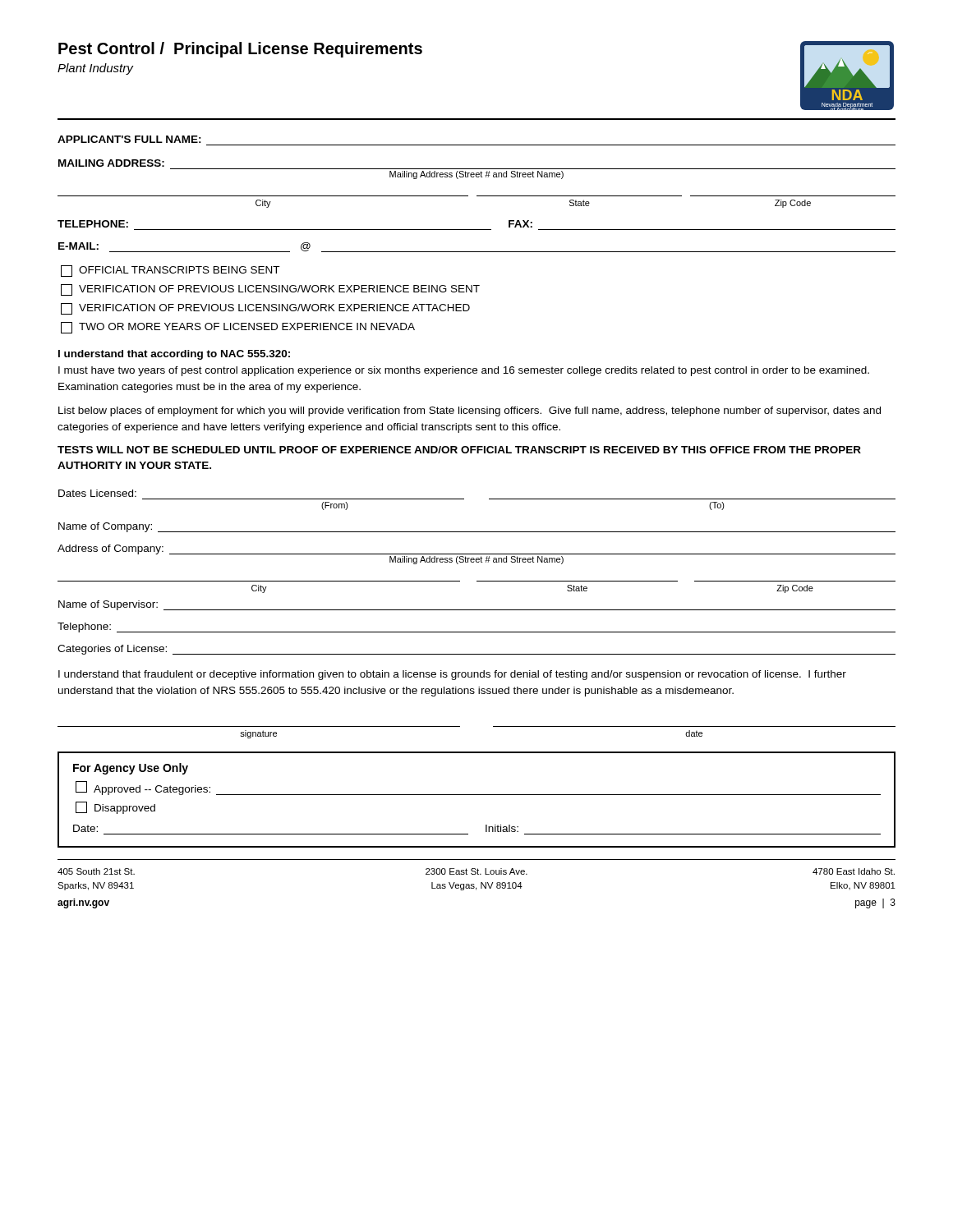Locate the text block starting "TWO OR MORE YEARS OF"
Screen dimensions: 1232x953
click(238, 327)
